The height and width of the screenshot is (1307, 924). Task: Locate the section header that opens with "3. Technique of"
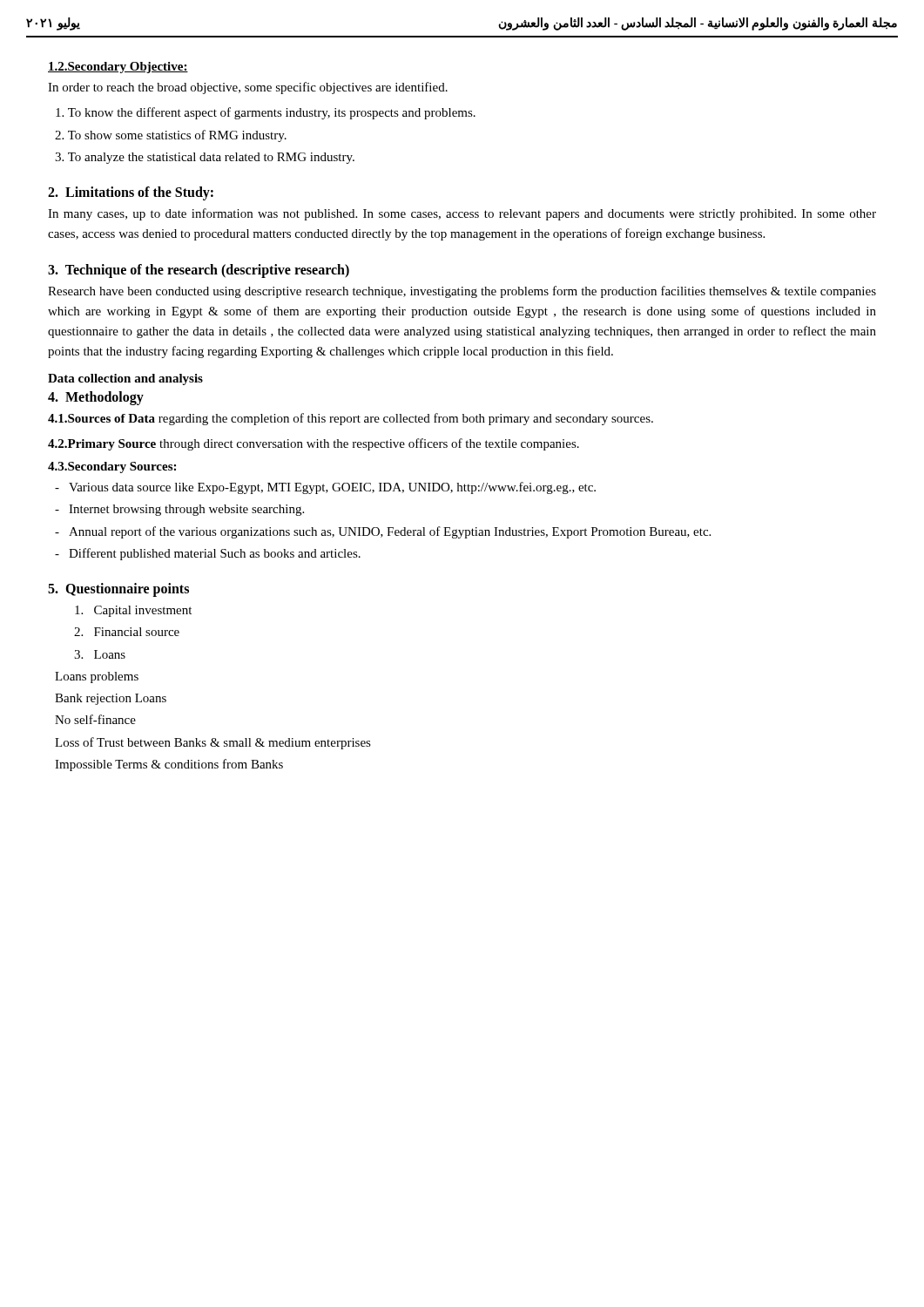tap(199, 269)
